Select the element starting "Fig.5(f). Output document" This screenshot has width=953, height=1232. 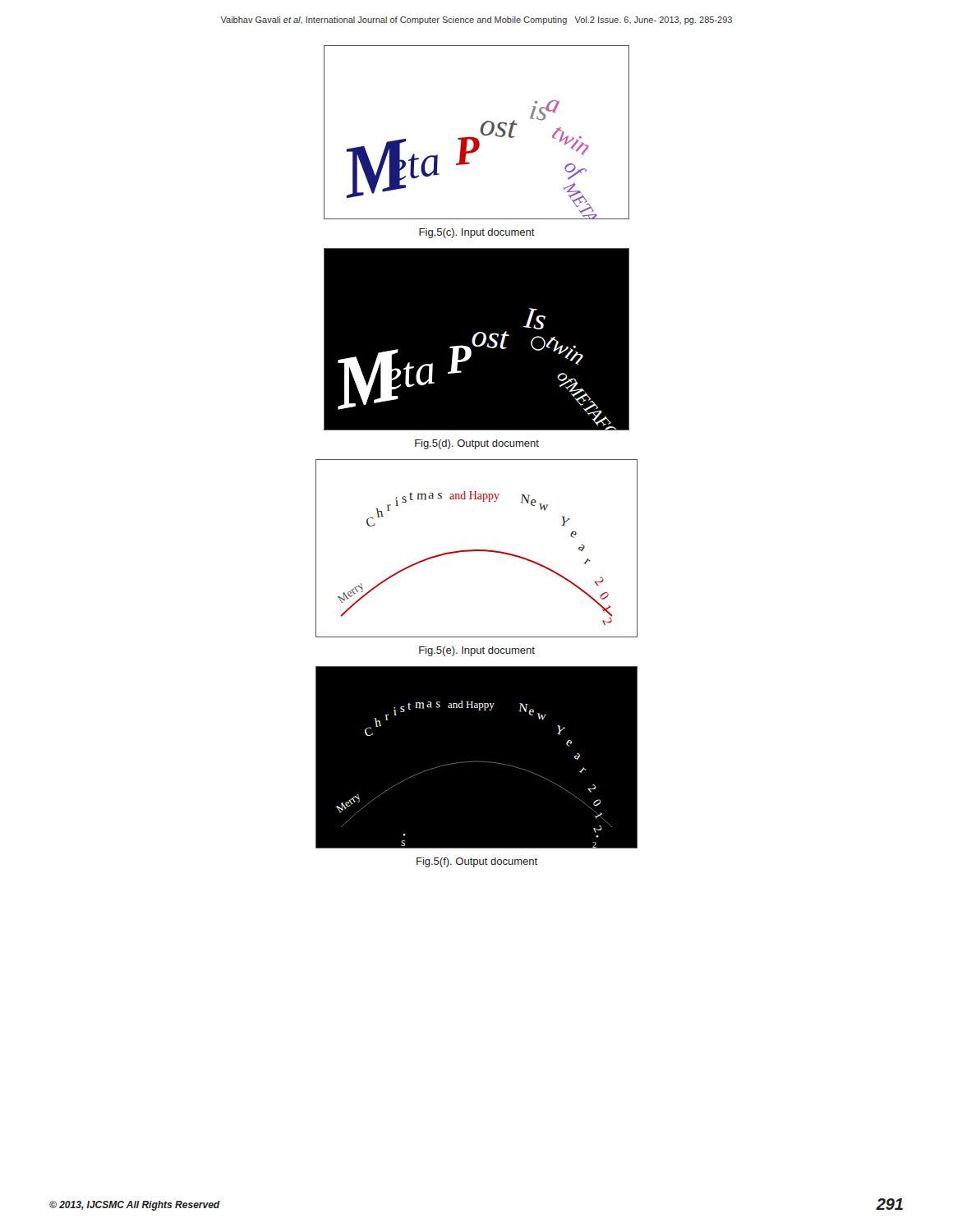(x=476, y=861)
